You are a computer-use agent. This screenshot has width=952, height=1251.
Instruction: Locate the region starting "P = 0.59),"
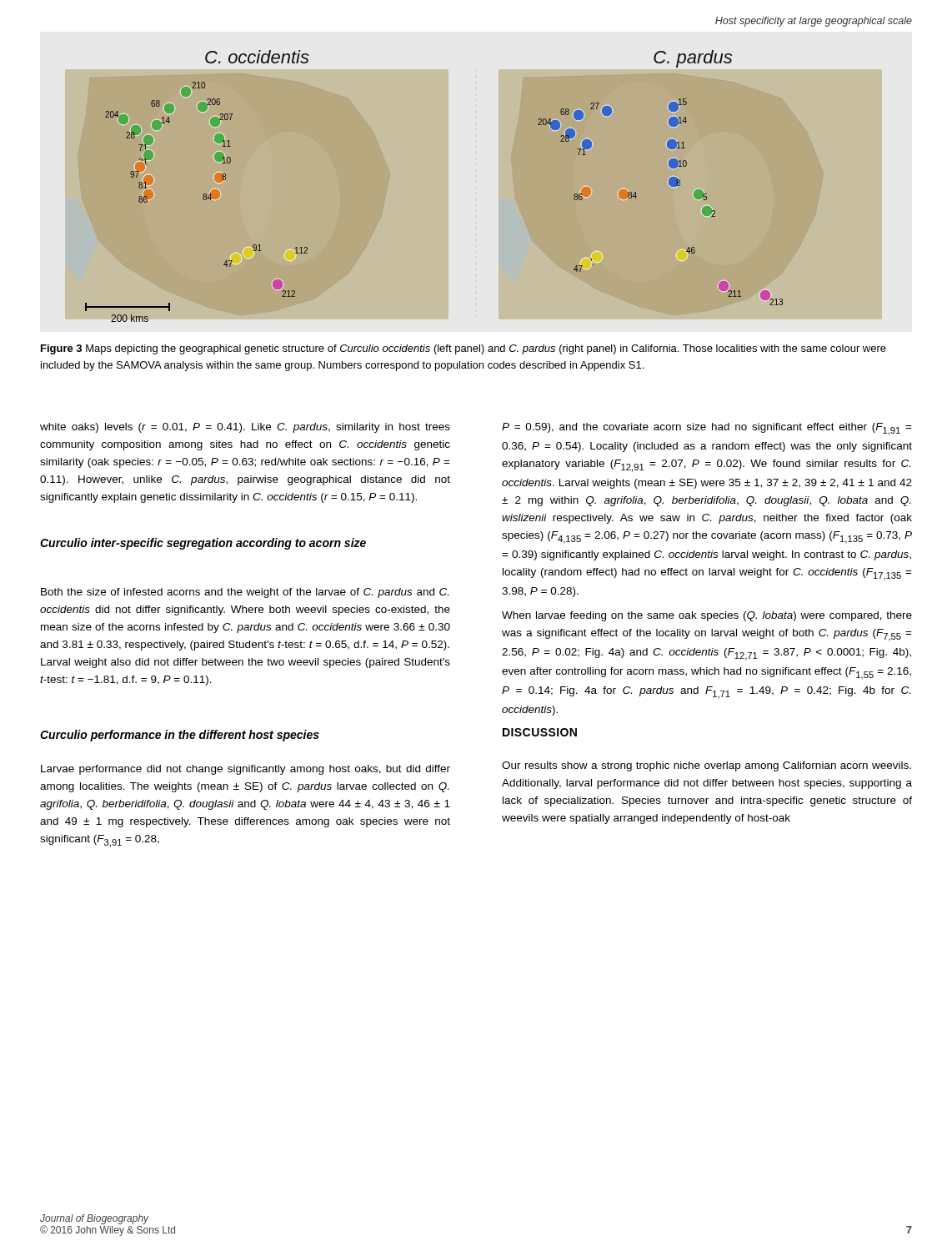point(707,569)
